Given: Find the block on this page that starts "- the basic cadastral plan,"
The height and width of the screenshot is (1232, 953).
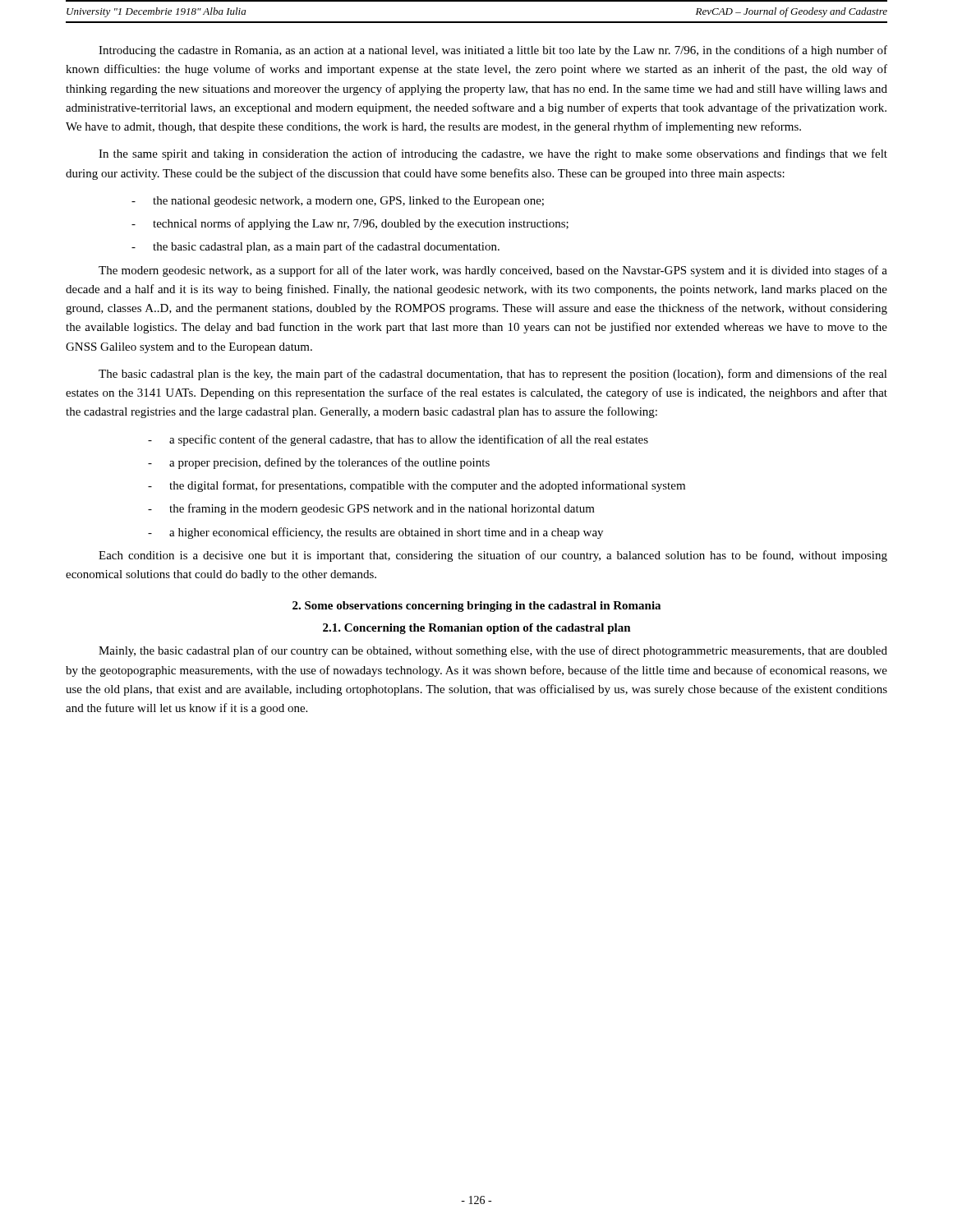Looking at the screenshot, I should pyautogui.click(x=509, y=247).
